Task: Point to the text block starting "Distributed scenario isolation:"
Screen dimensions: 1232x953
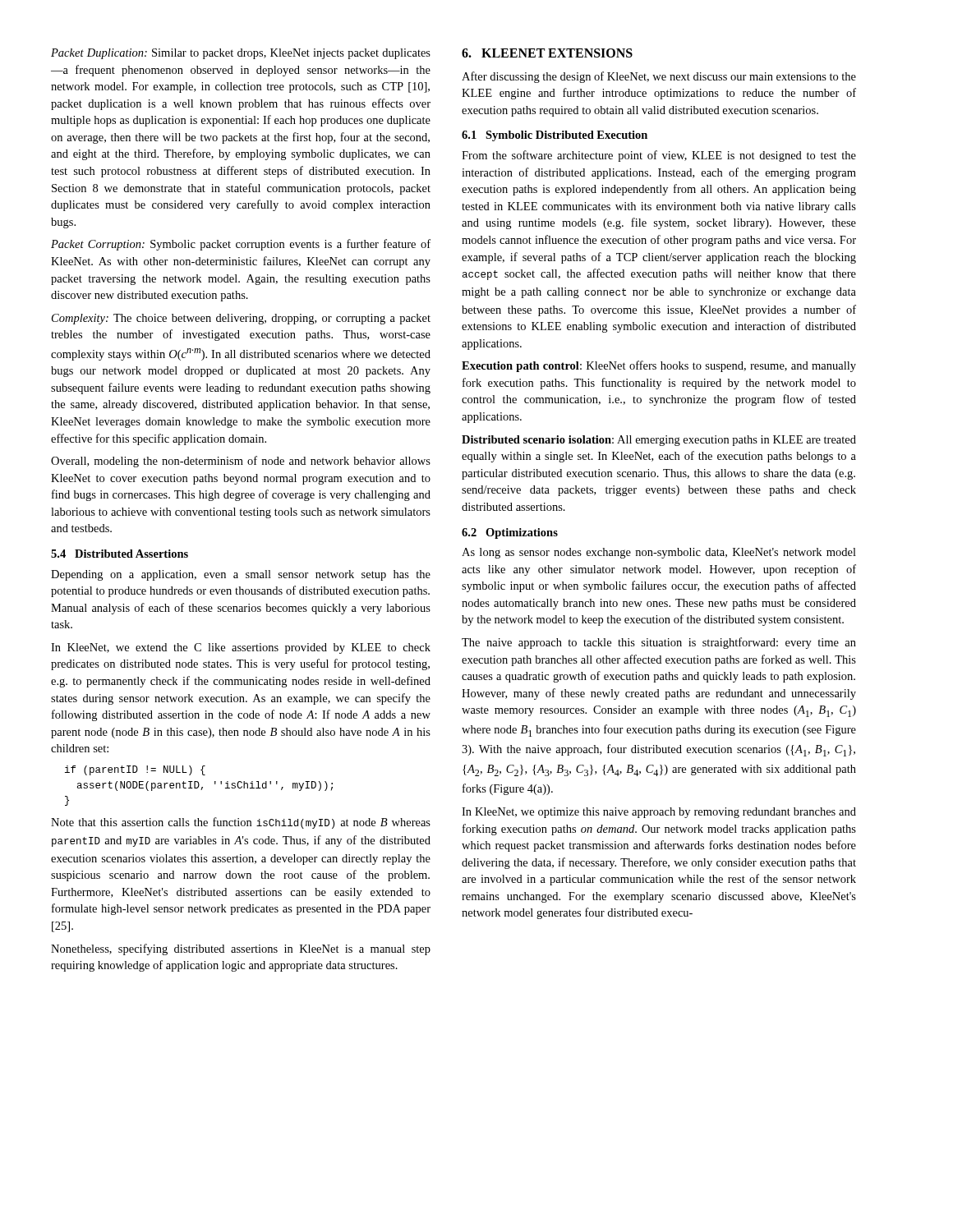Action: (659, 473)
